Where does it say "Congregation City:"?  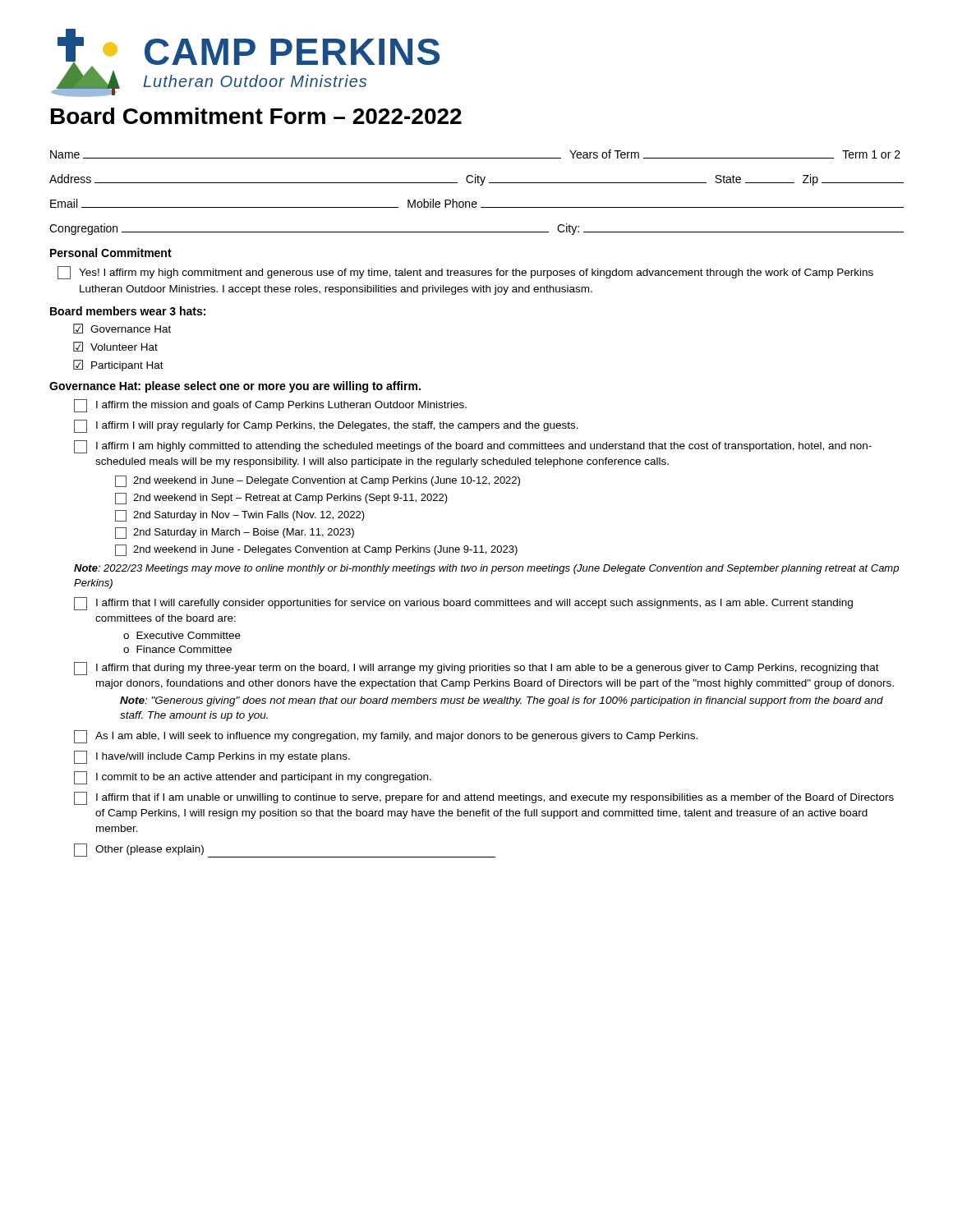476,227
